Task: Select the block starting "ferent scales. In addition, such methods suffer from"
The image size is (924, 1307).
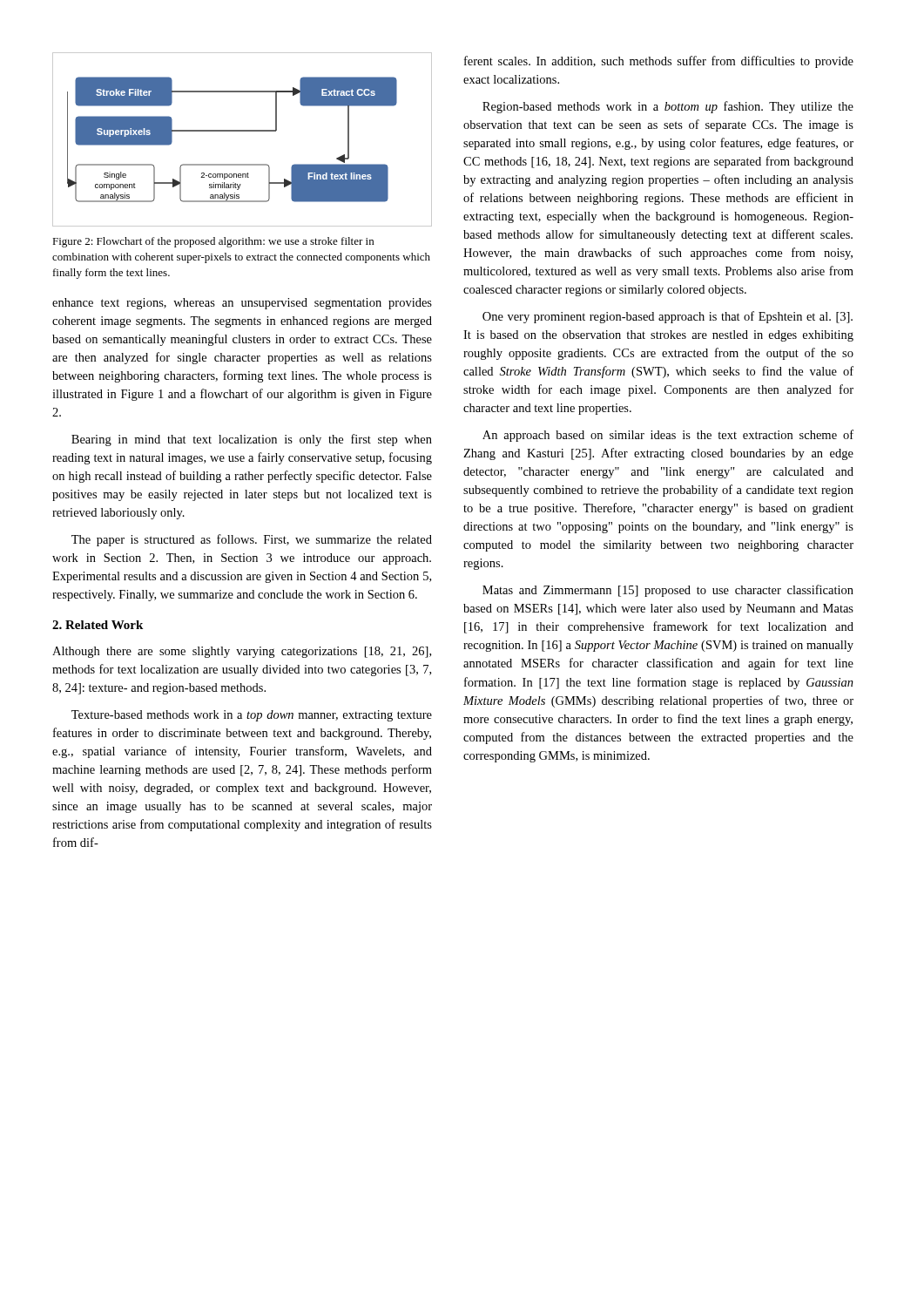Action: (658, 71)
